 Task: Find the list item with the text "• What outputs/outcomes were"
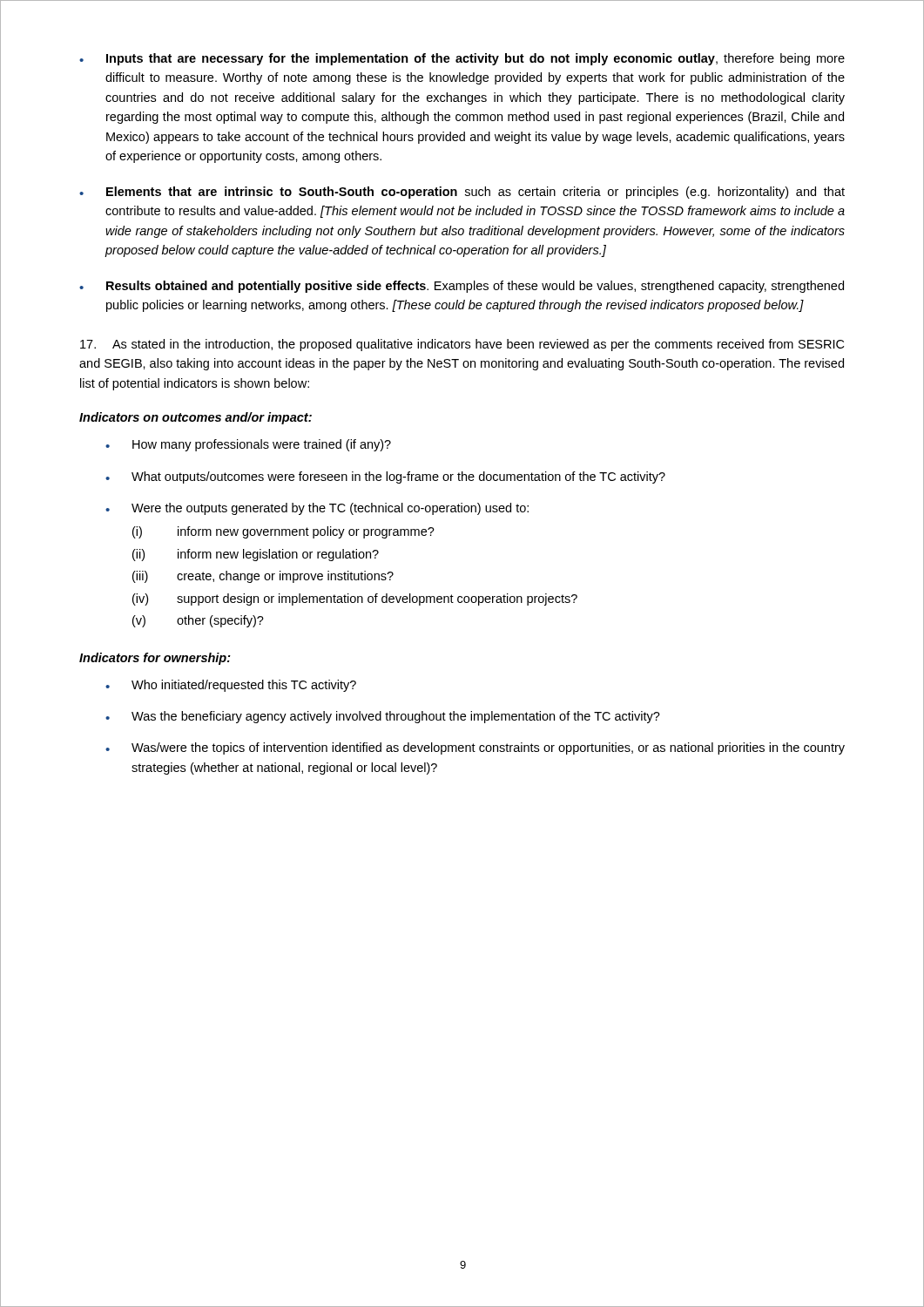475,477
